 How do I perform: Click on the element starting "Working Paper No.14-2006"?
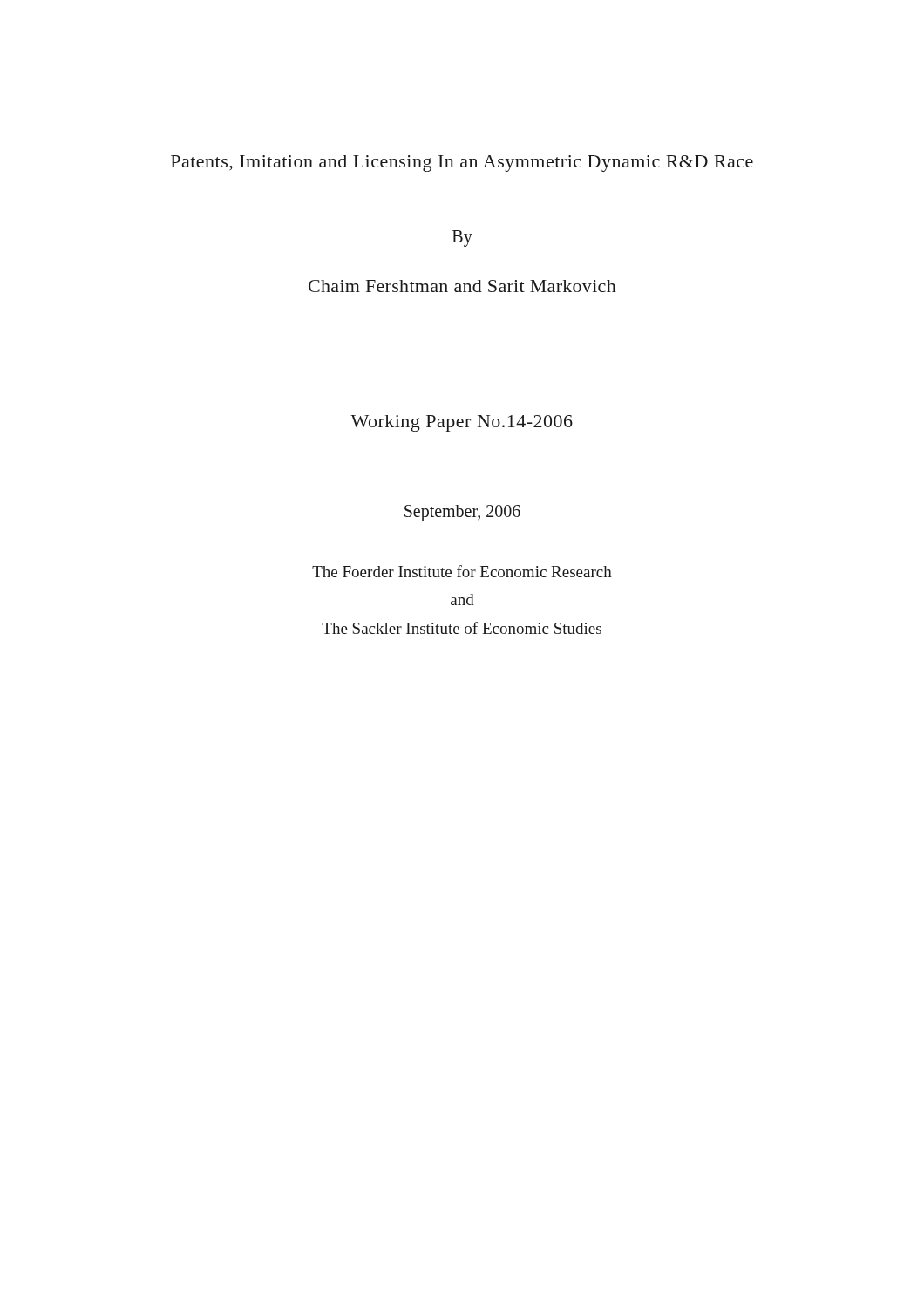pos(462,421)
